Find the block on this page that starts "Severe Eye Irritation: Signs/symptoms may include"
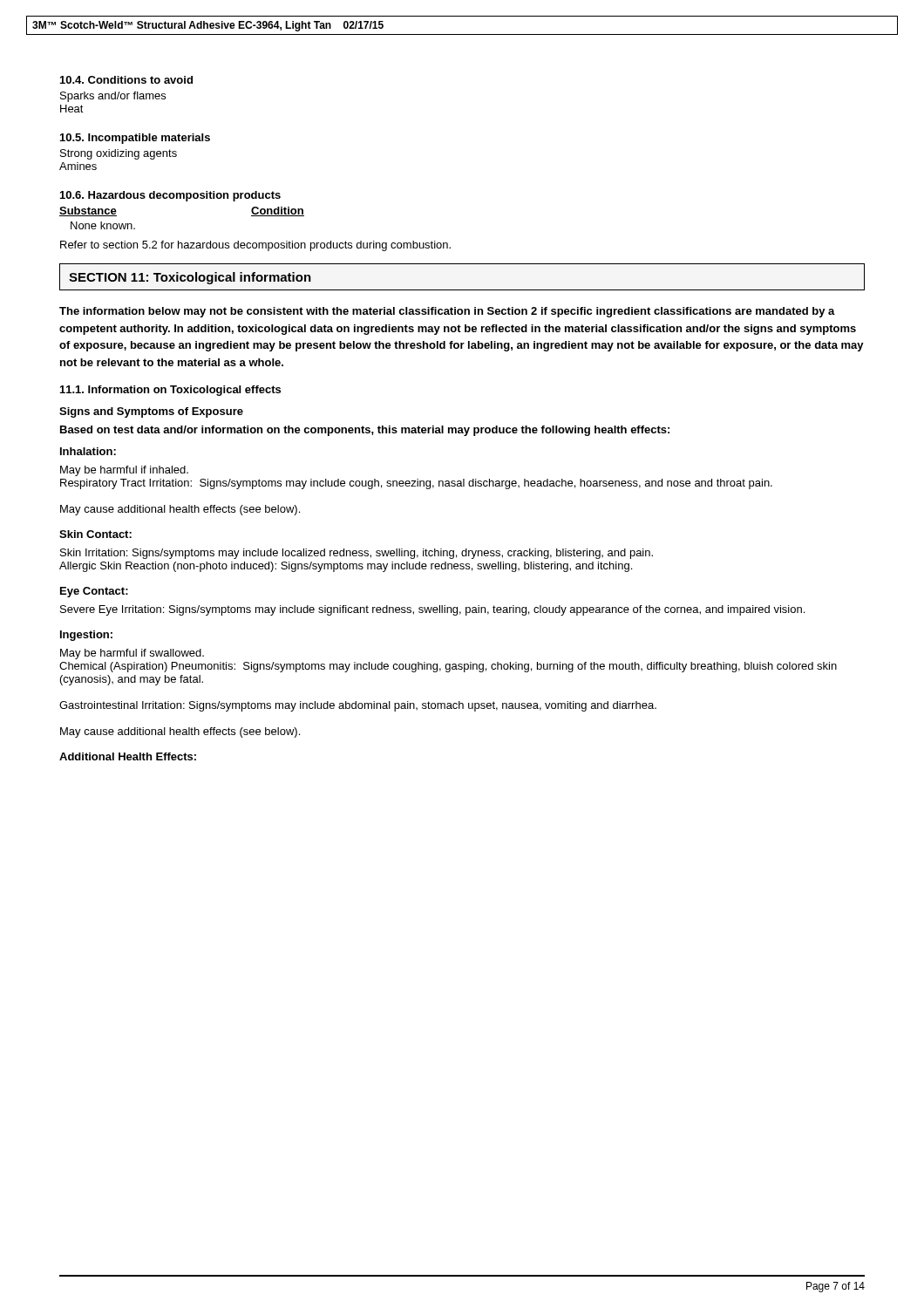This screenshot has height=1308, width=924. point(433,609)
